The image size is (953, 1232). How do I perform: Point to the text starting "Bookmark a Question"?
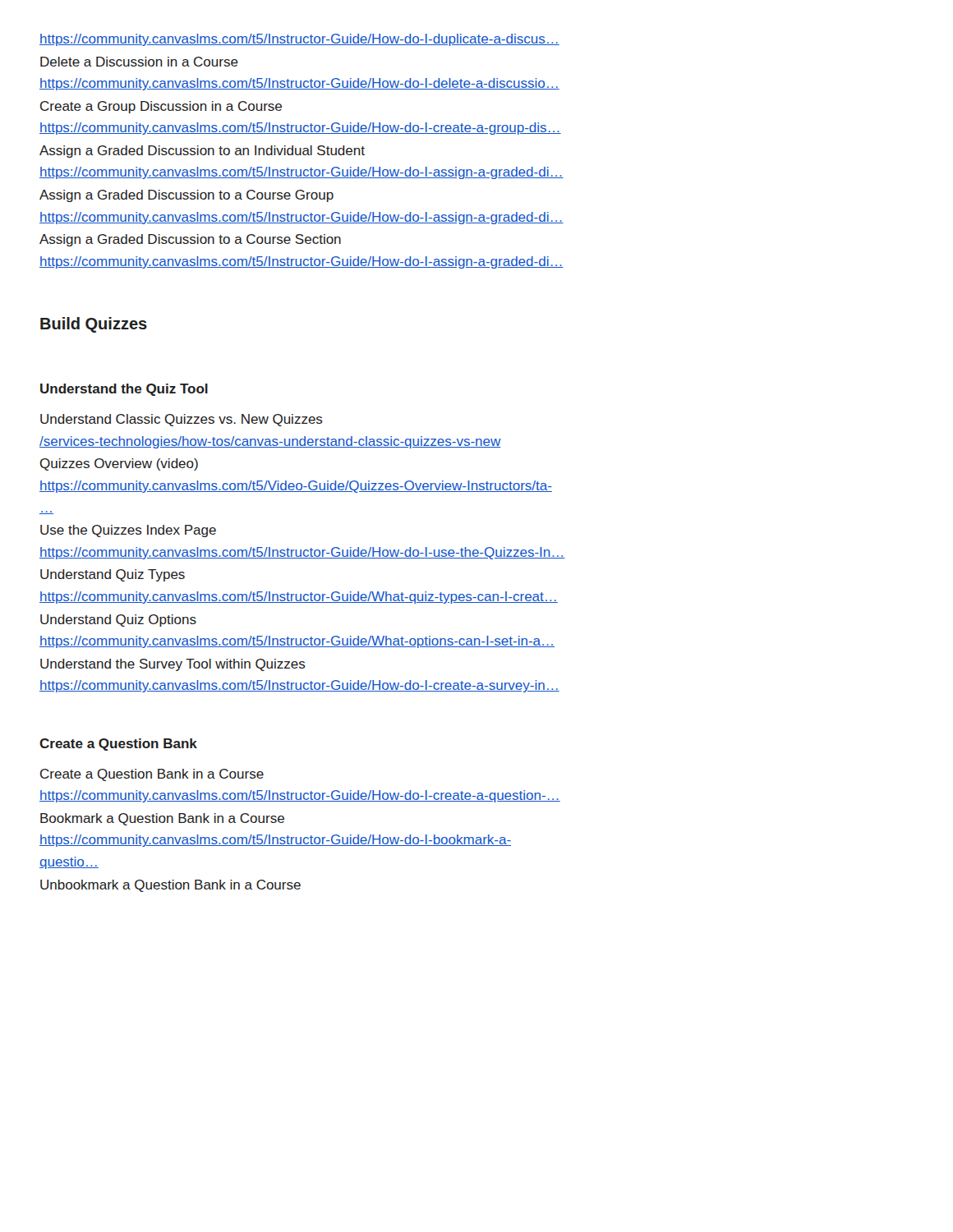coord(162,819)
